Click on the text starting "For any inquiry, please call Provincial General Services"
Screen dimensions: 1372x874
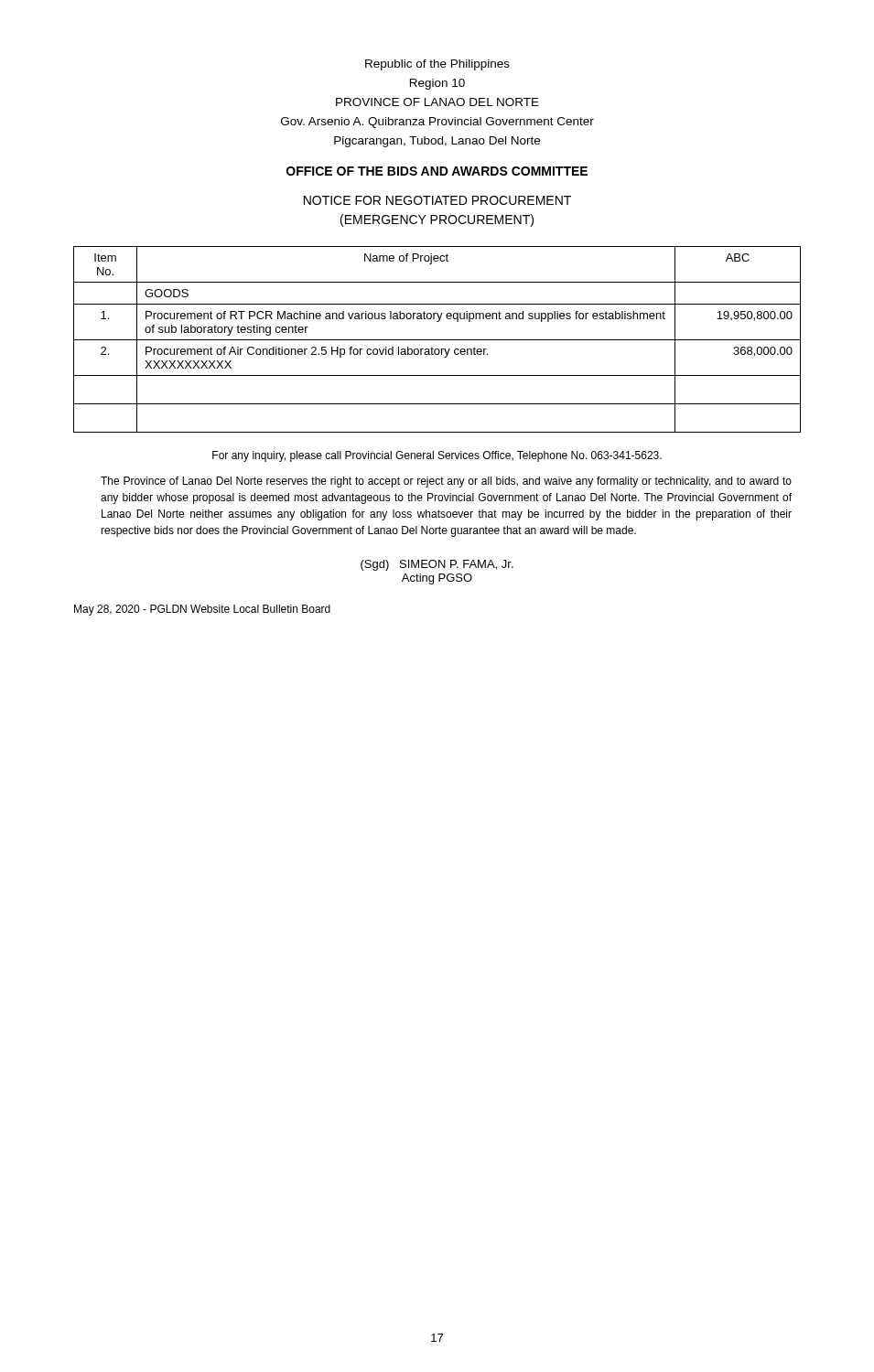(x=437, y=455)
